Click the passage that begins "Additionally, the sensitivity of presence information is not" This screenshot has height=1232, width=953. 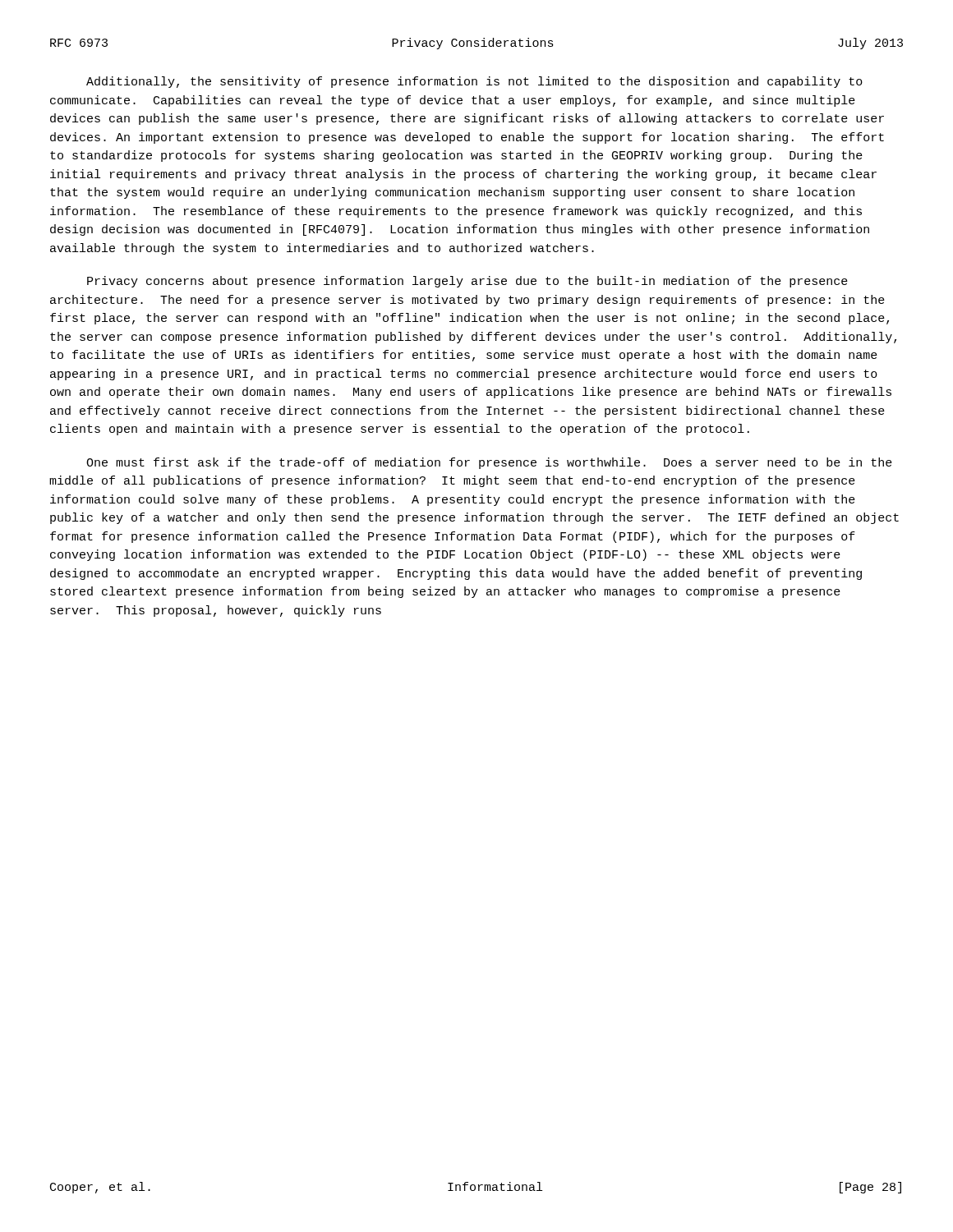coord(467,166)
